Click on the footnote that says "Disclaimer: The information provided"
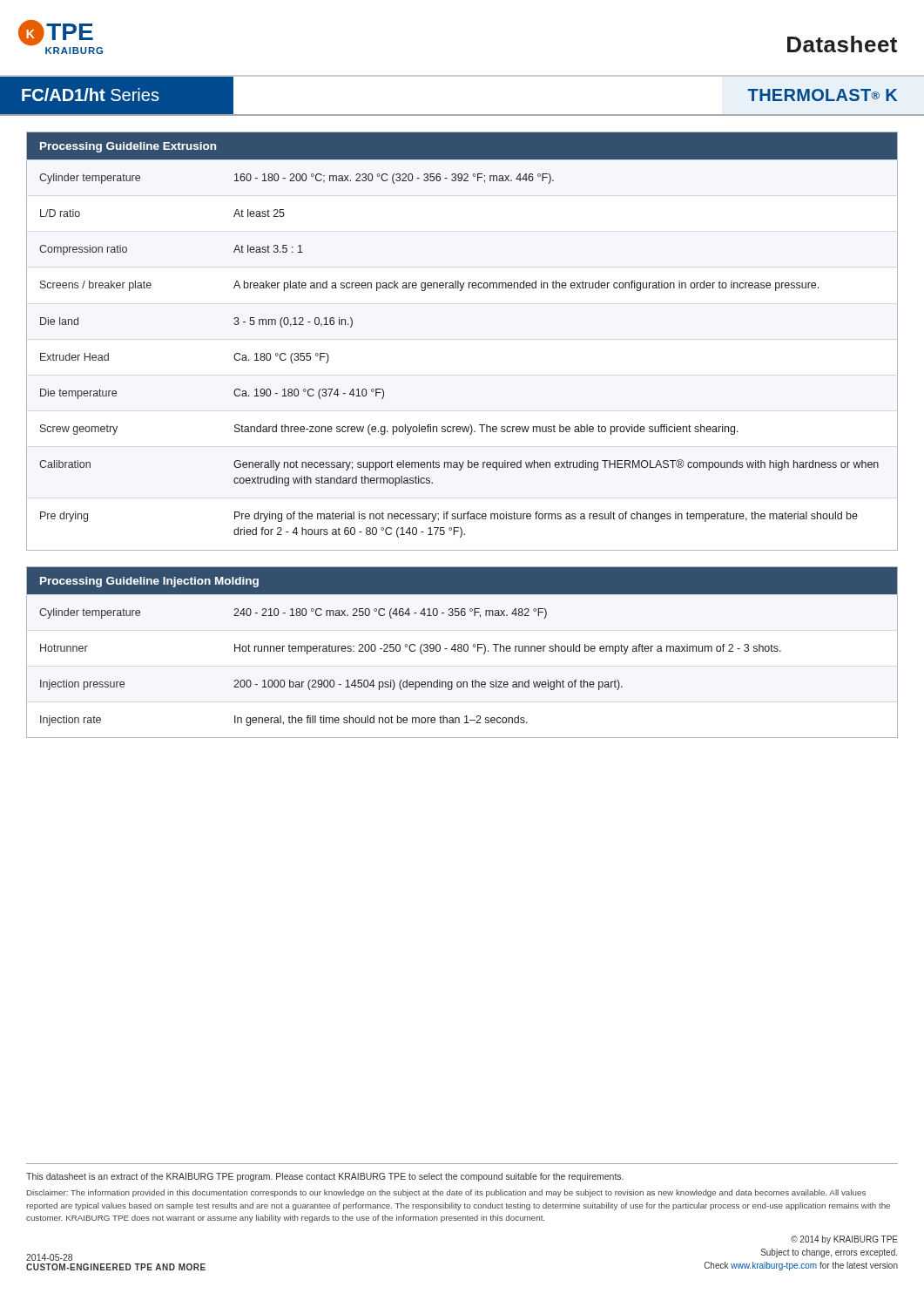This screenshot has width=924, height=1307. [458, 1205]
